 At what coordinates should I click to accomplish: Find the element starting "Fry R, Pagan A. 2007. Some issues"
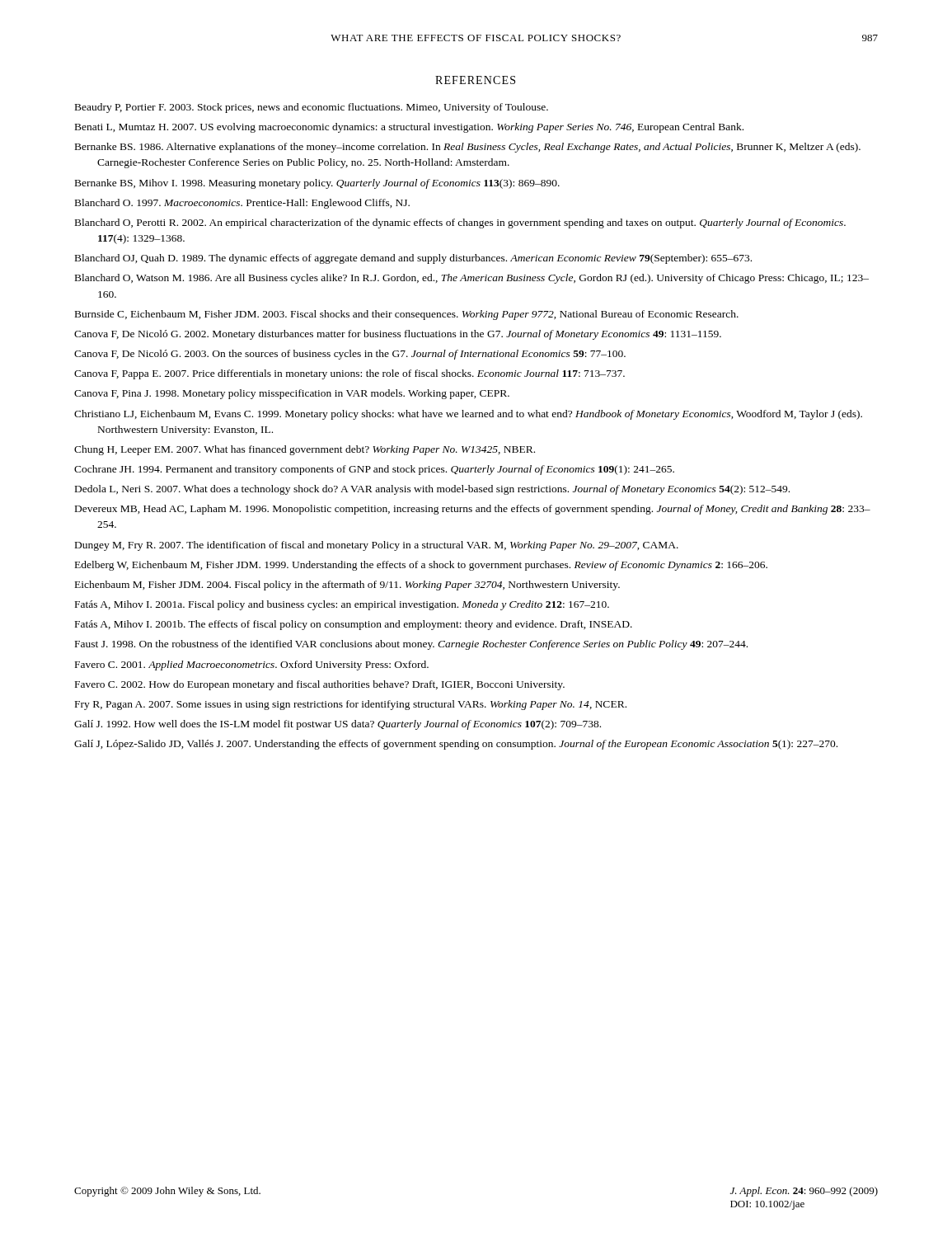point(351,704)
